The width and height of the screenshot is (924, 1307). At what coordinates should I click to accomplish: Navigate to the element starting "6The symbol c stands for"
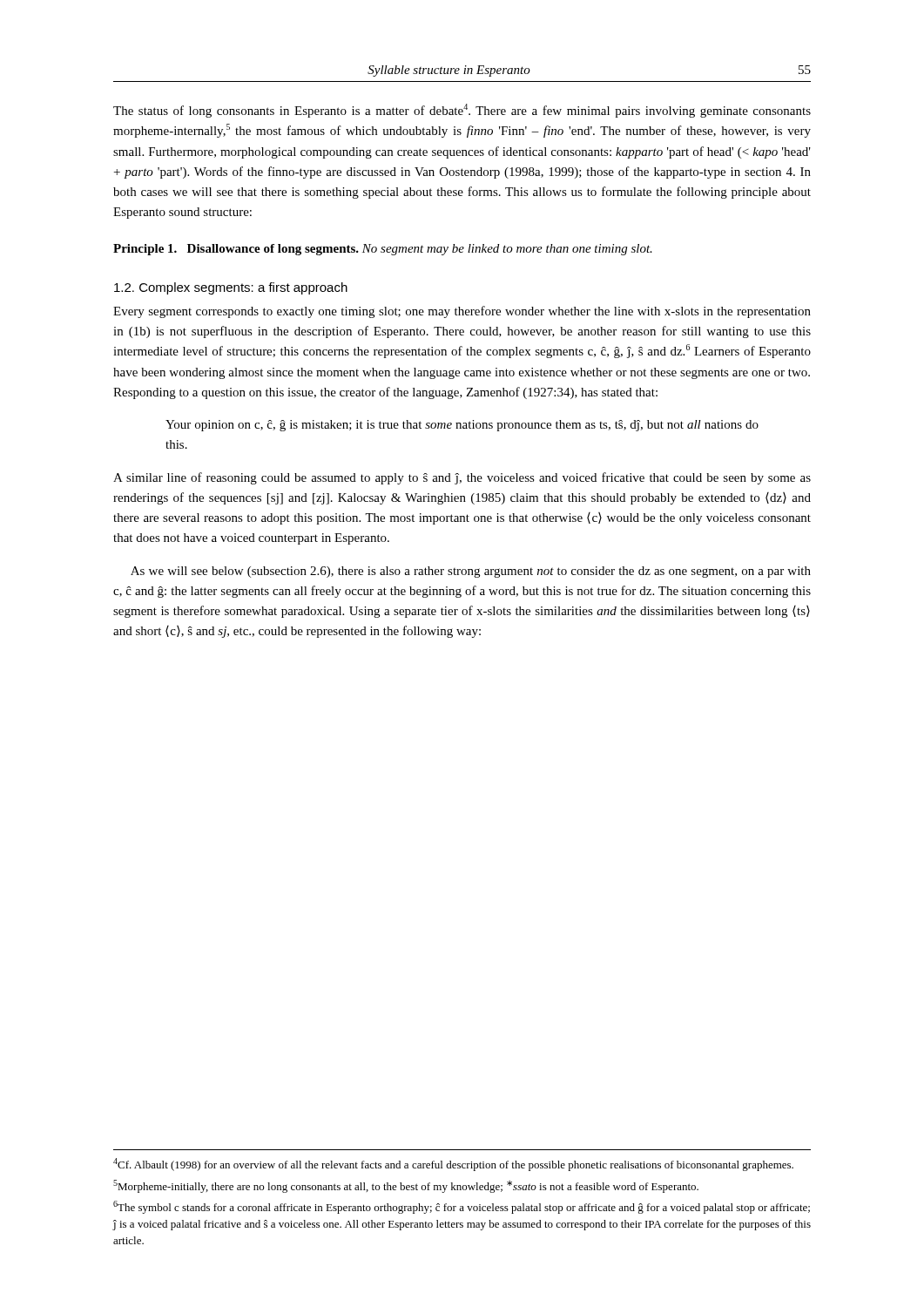pos(462,1224)
